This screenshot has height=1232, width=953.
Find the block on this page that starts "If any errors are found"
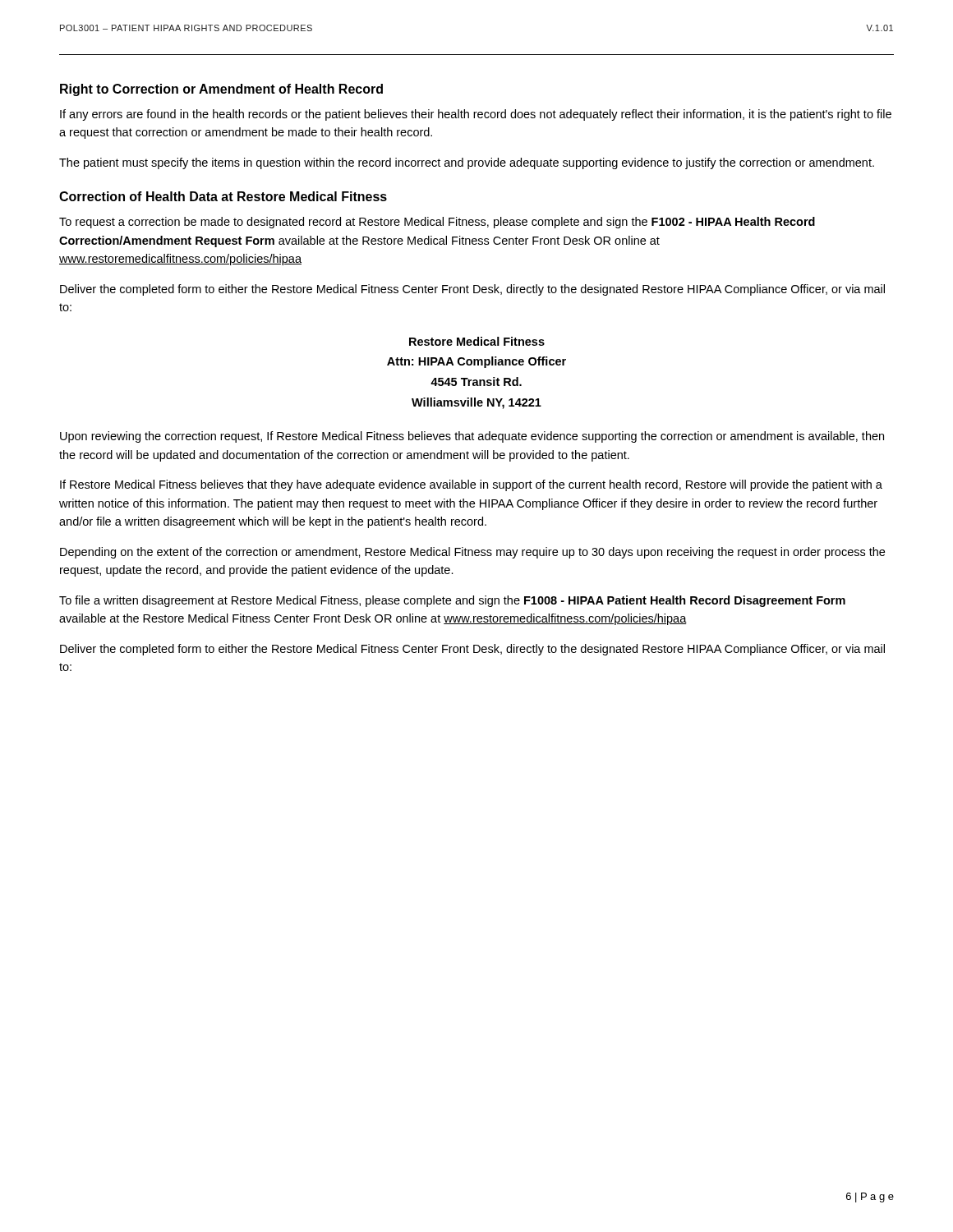475,123
